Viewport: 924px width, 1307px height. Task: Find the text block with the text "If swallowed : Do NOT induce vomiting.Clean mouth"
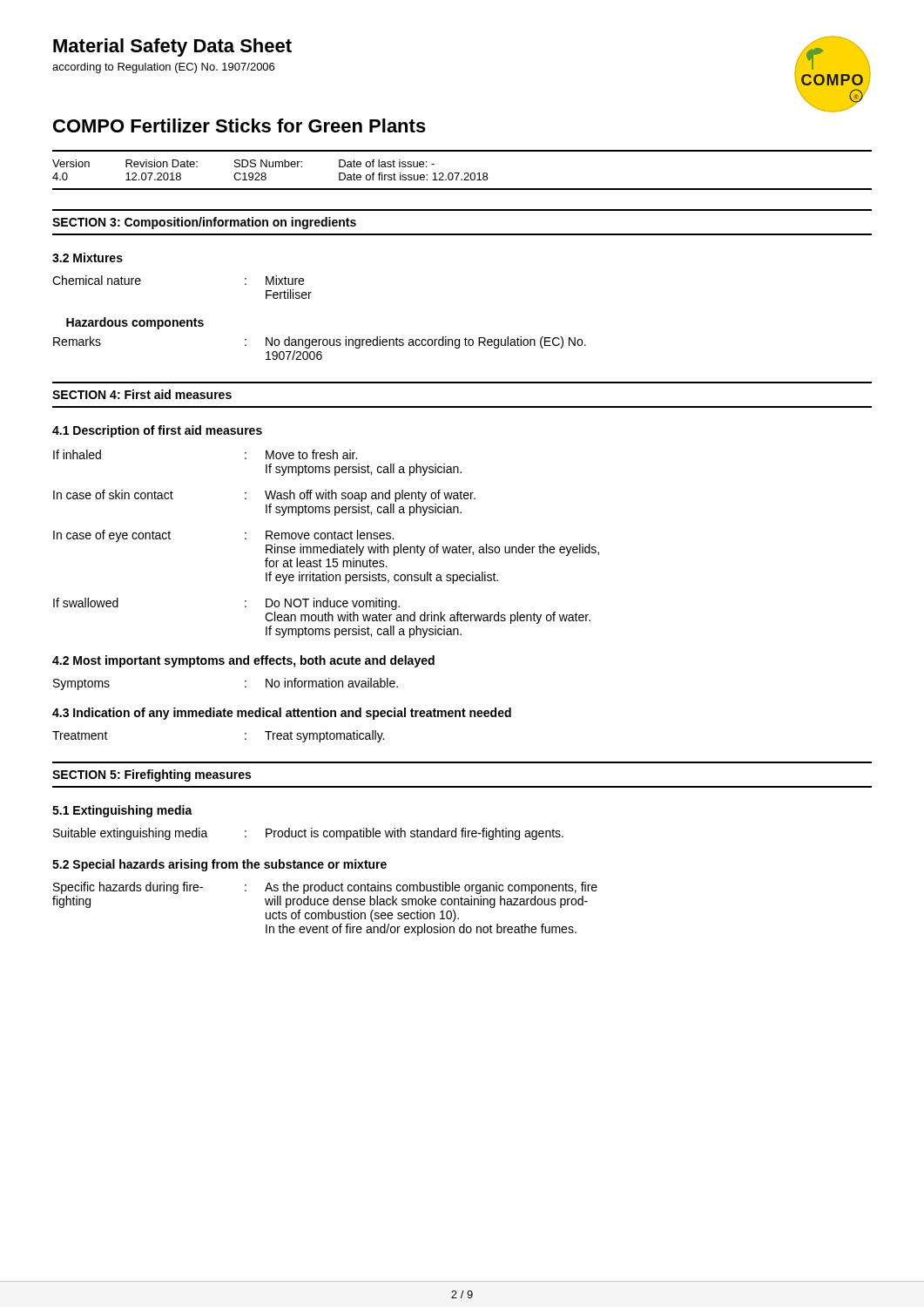coord(322,617)
